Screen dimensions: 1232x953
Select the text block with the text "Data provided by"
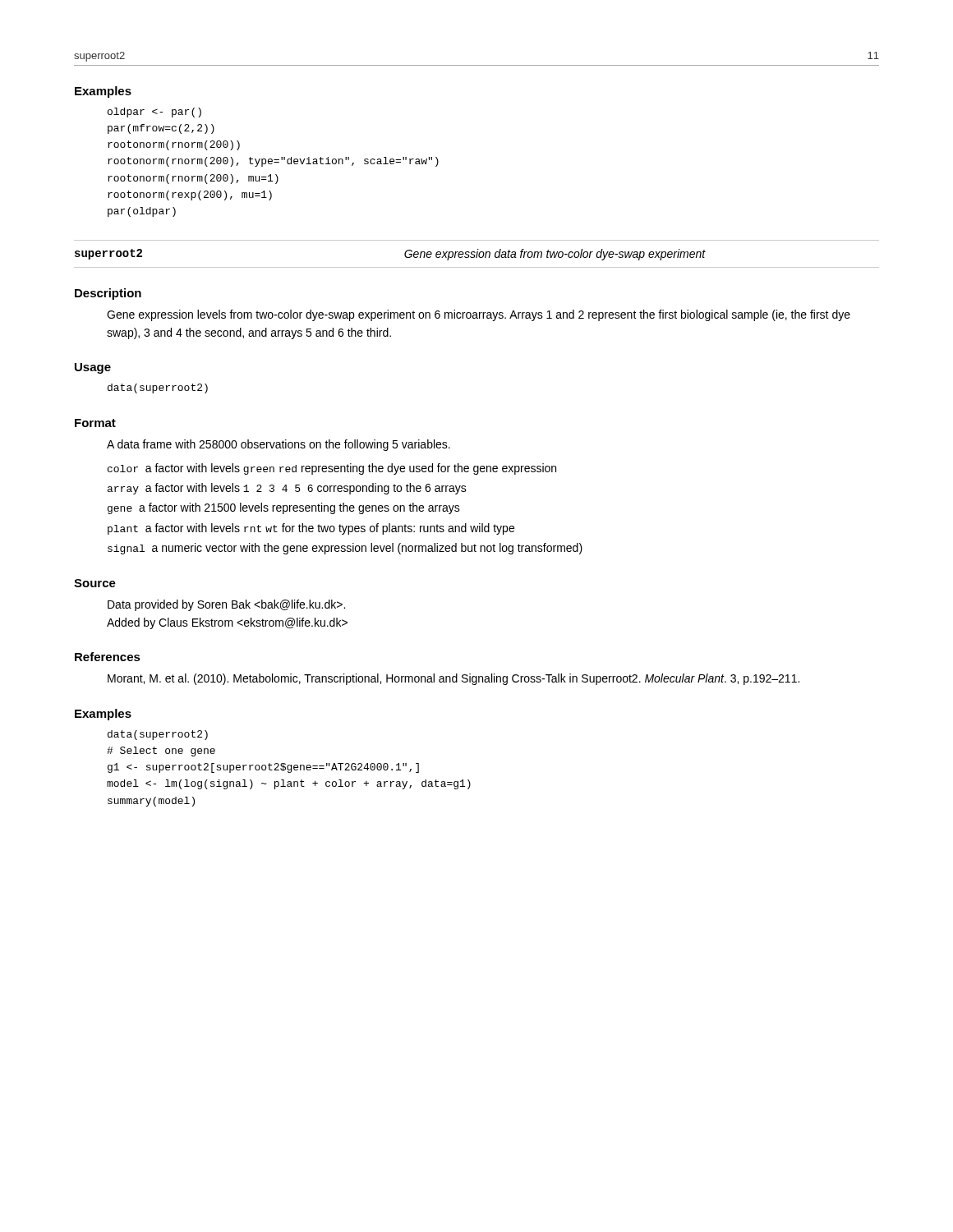pos(227,613)
